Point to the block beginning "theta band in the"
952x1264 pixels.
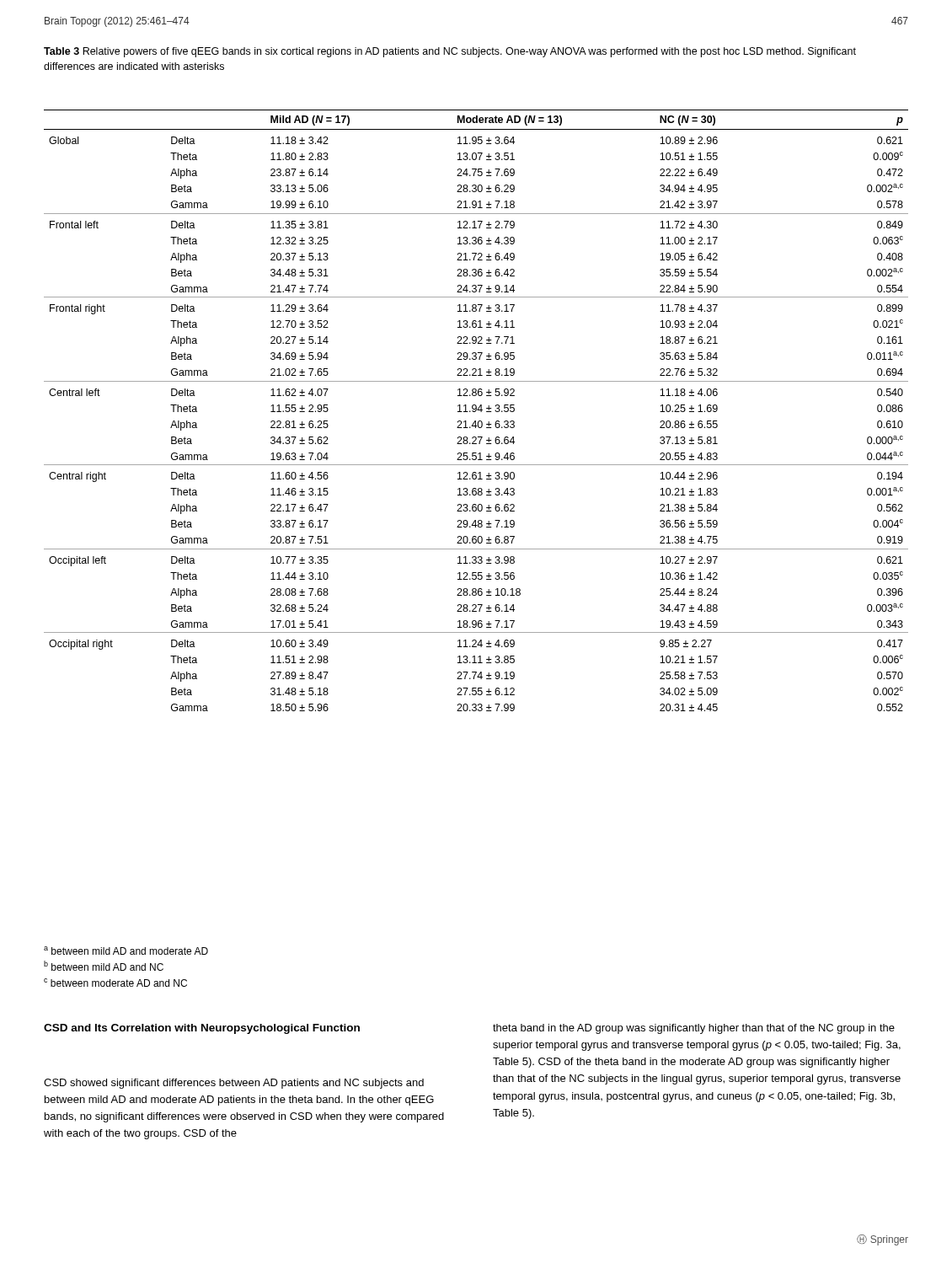(x=697, y=1070)
